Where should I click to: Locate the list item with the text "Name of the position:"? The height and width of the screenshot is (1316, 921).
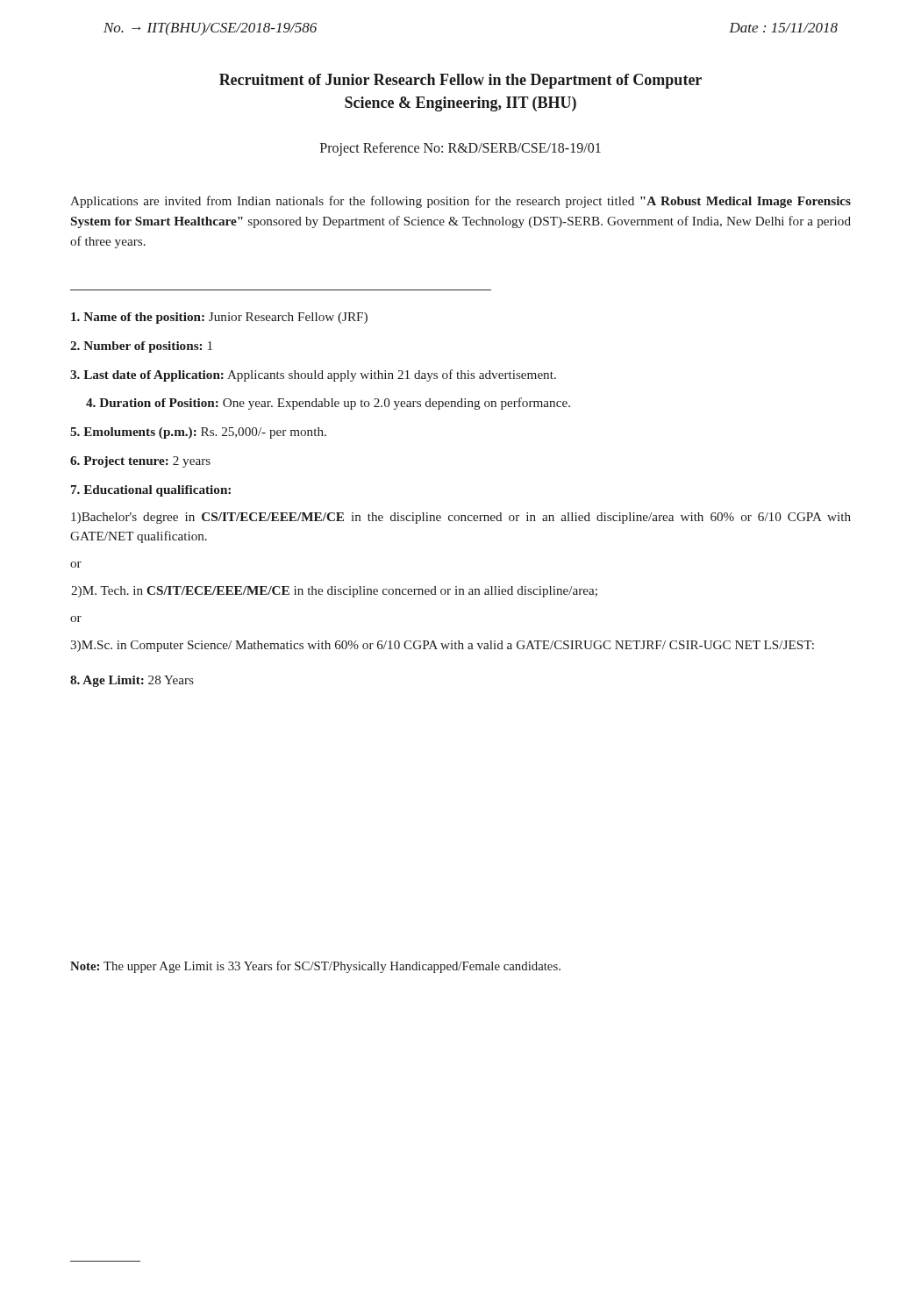click(219, 316)
